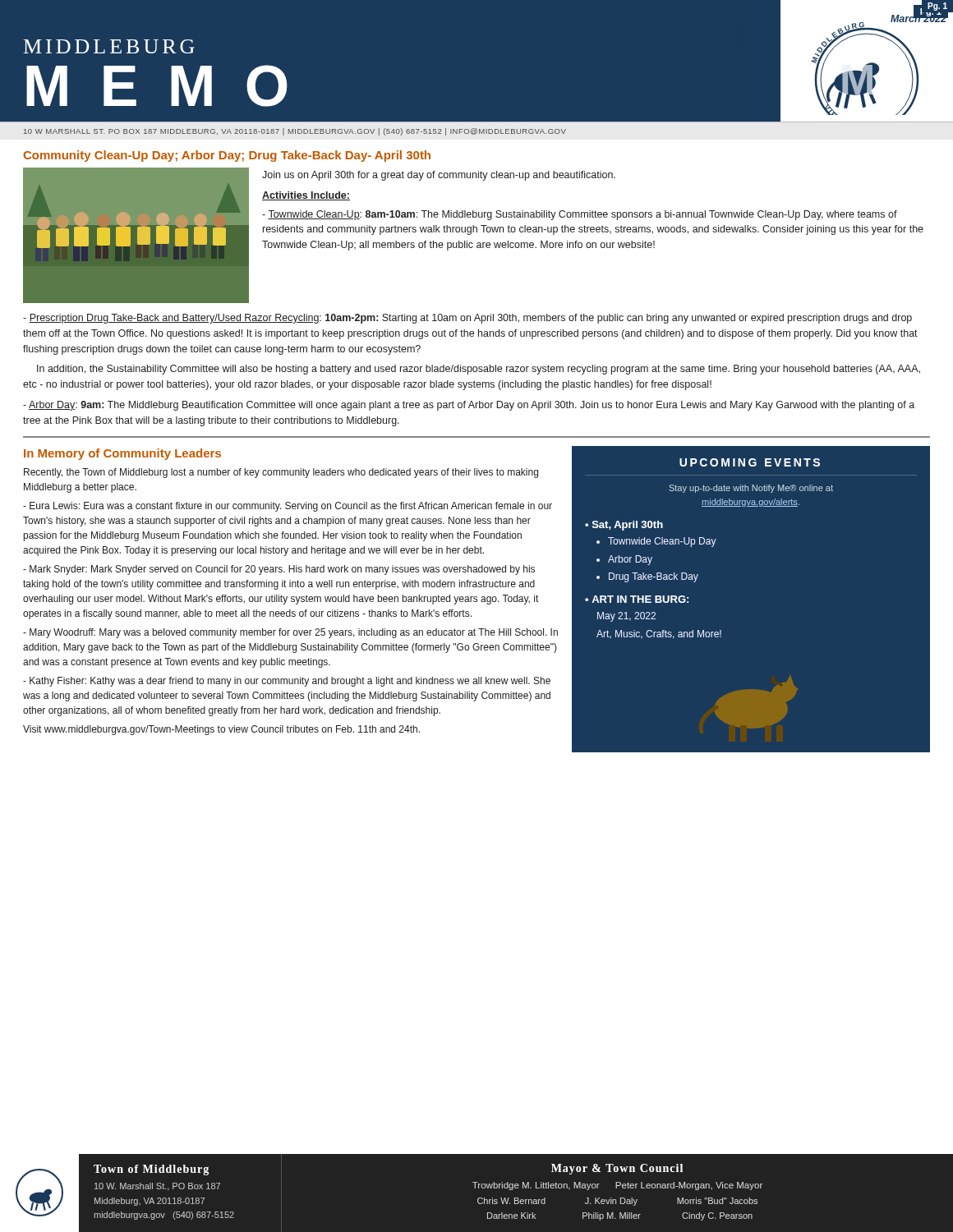This screenshot has height=1232, width=953.
Task: Find the list item with the text "• ART IN THE BURG: May"
Action: click(637, 599)
